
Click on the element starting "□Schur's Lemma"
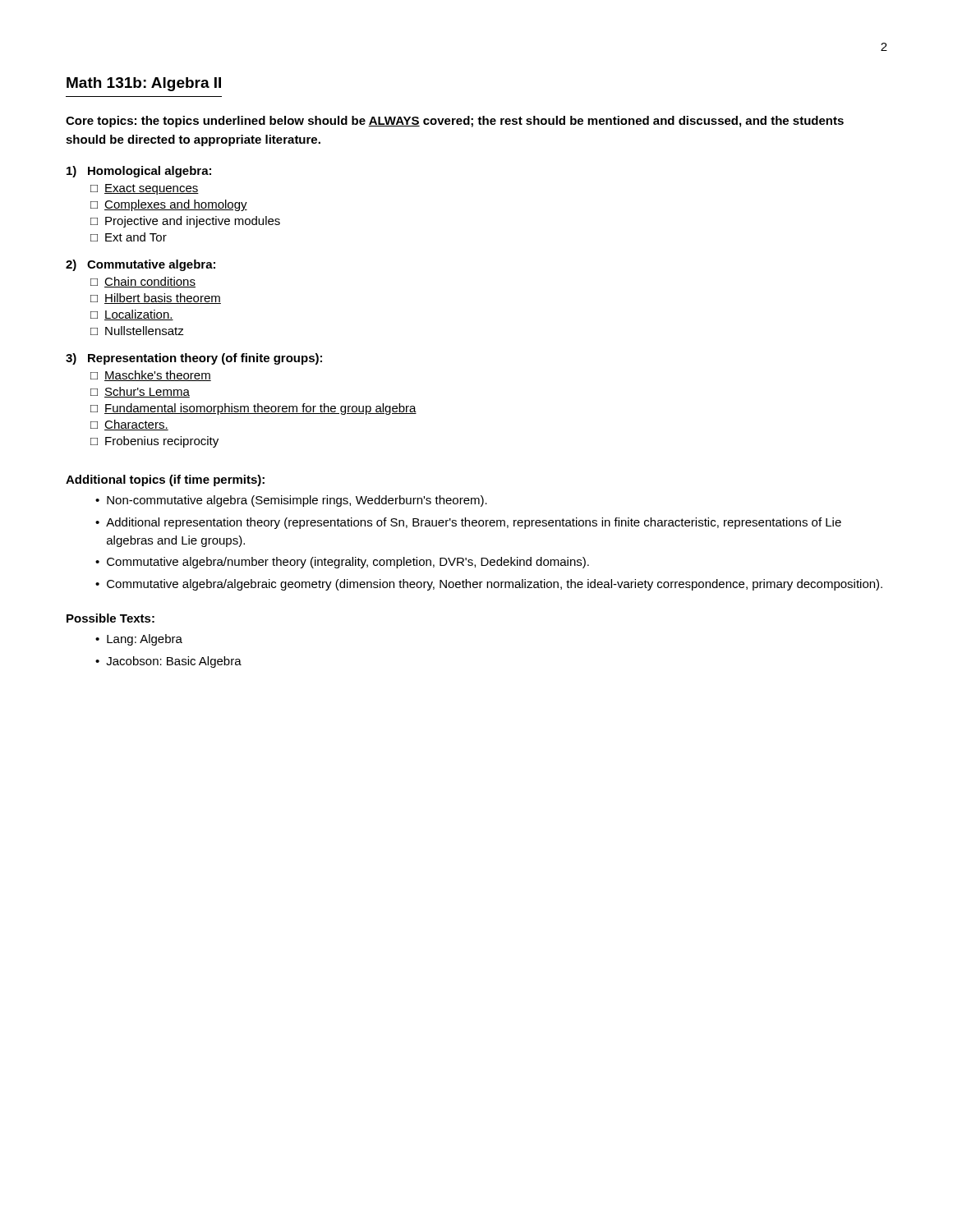[x=140, y=391]
